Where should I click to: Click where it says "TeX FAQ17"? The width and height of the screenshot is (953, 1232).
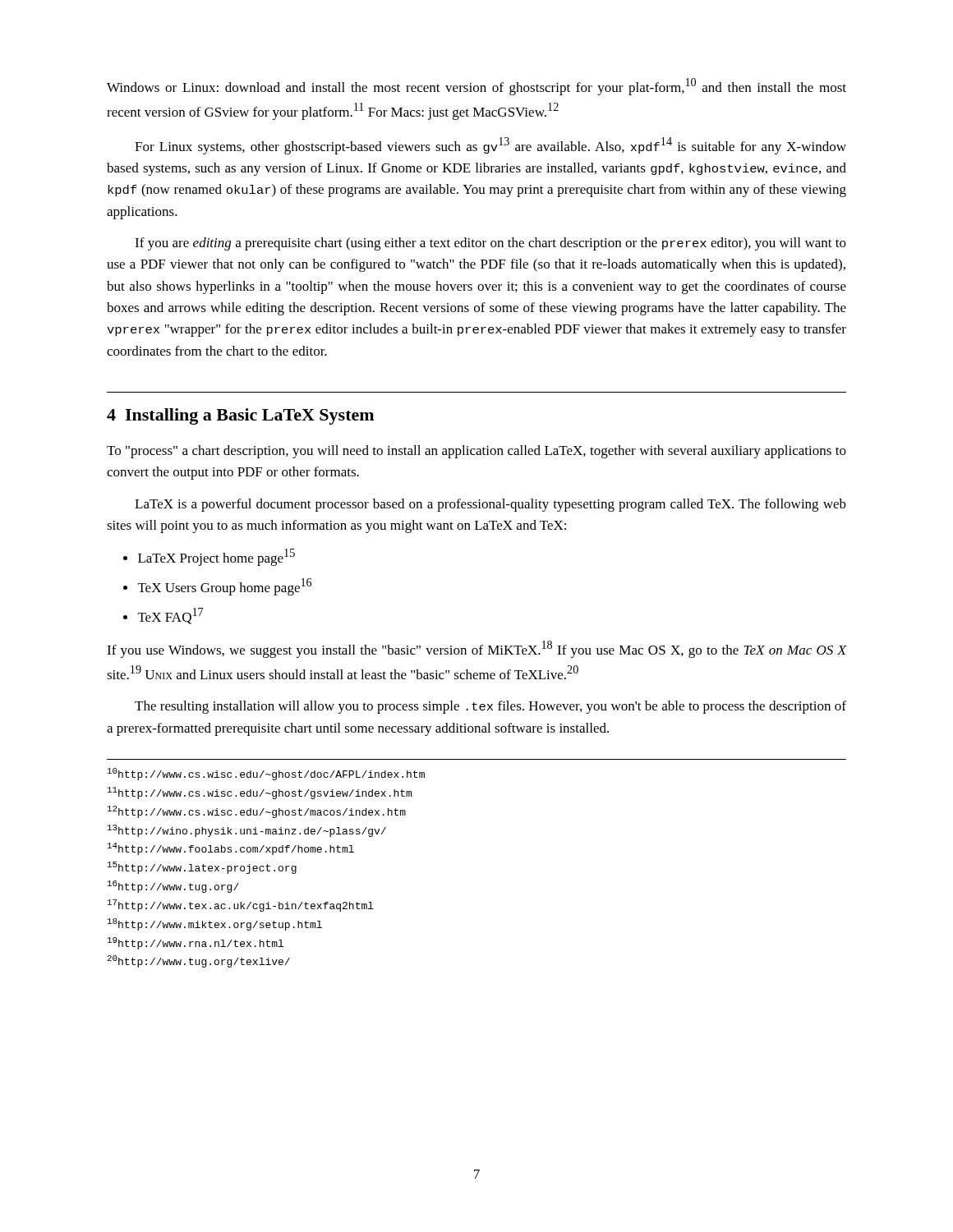point(170,615)
